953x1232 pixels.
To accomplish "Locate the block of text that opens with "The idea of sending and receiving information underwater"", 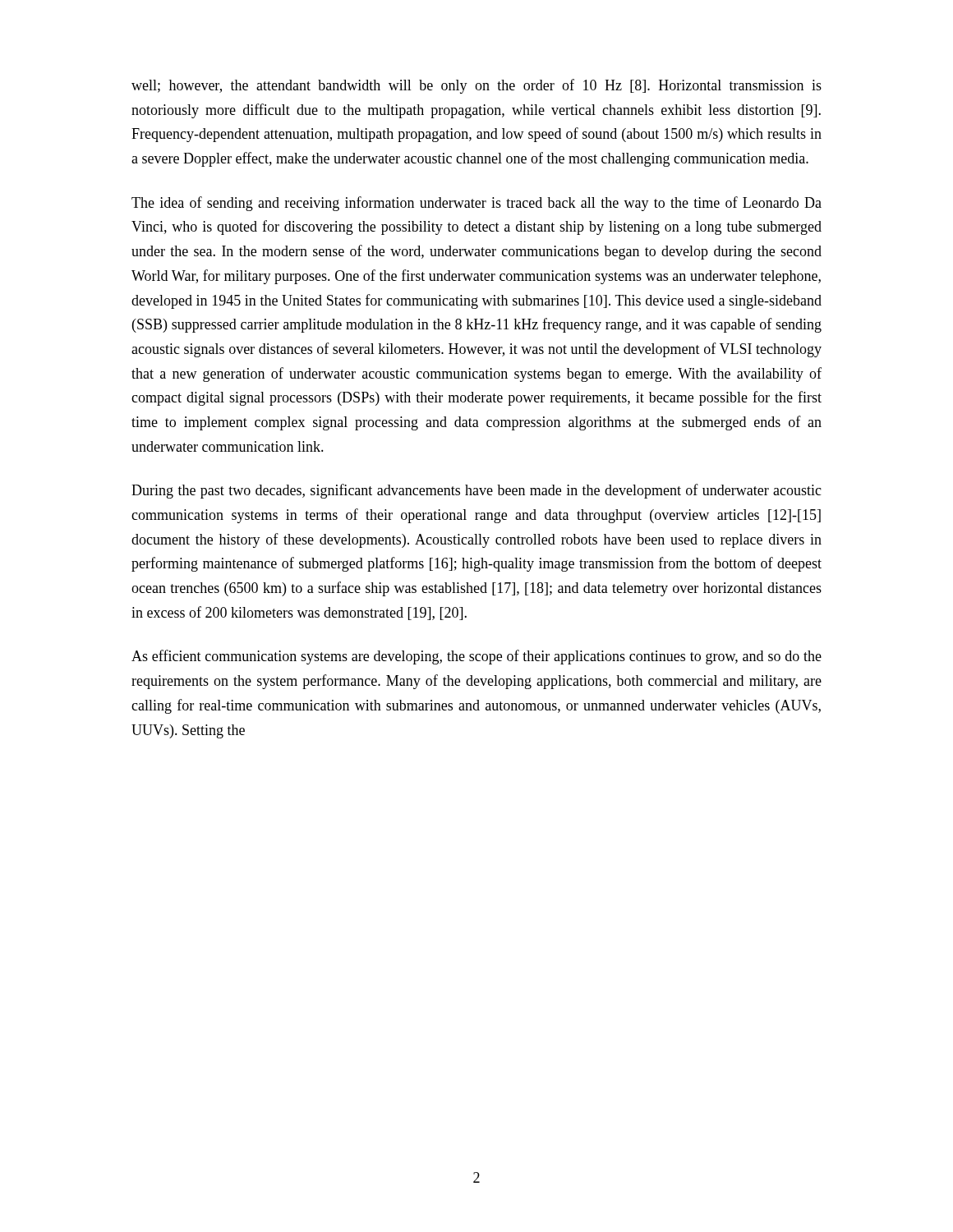I will point(476,325).
